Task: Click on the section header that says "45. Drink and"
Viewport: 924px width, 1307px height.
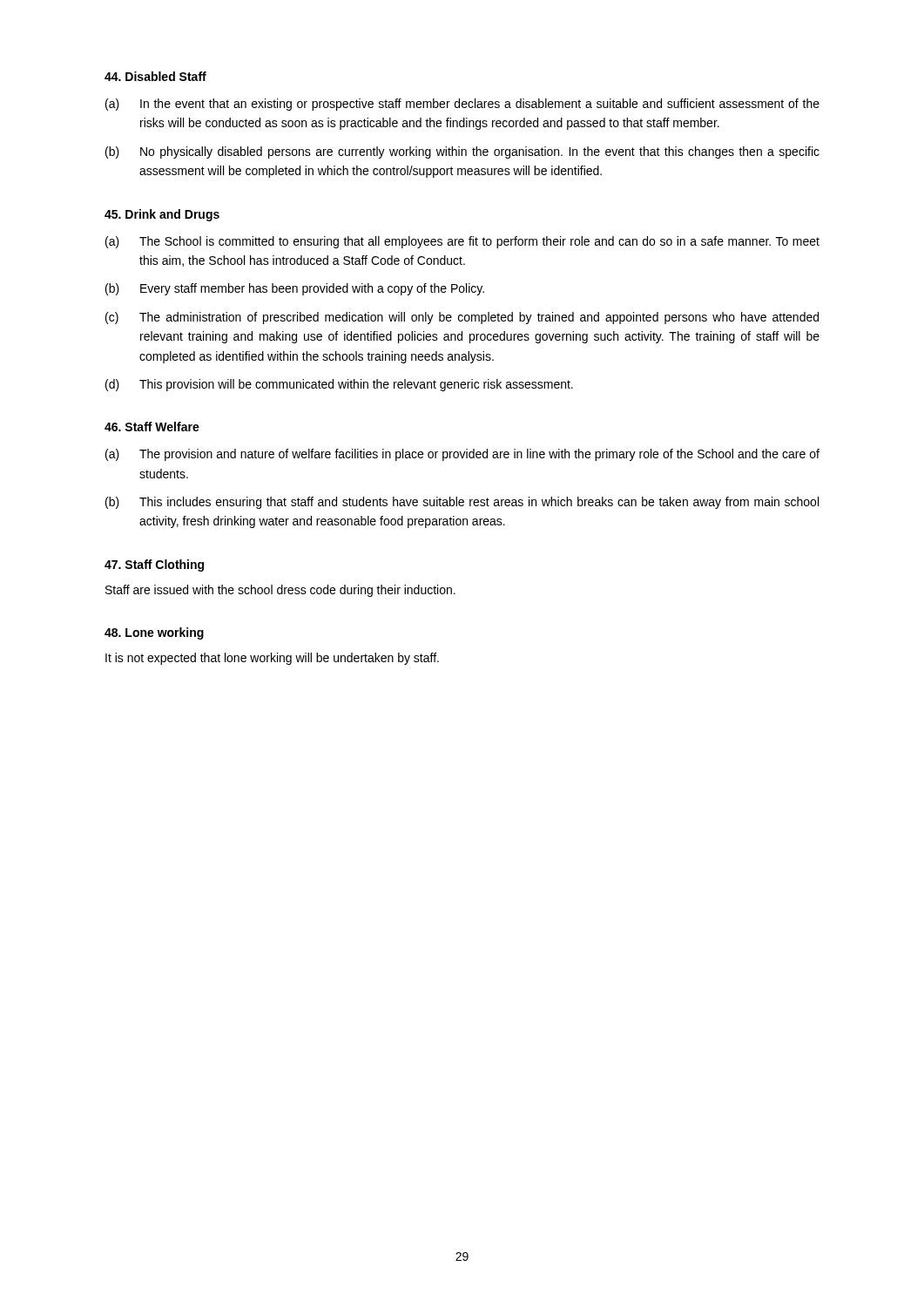Action: (162, 214)
